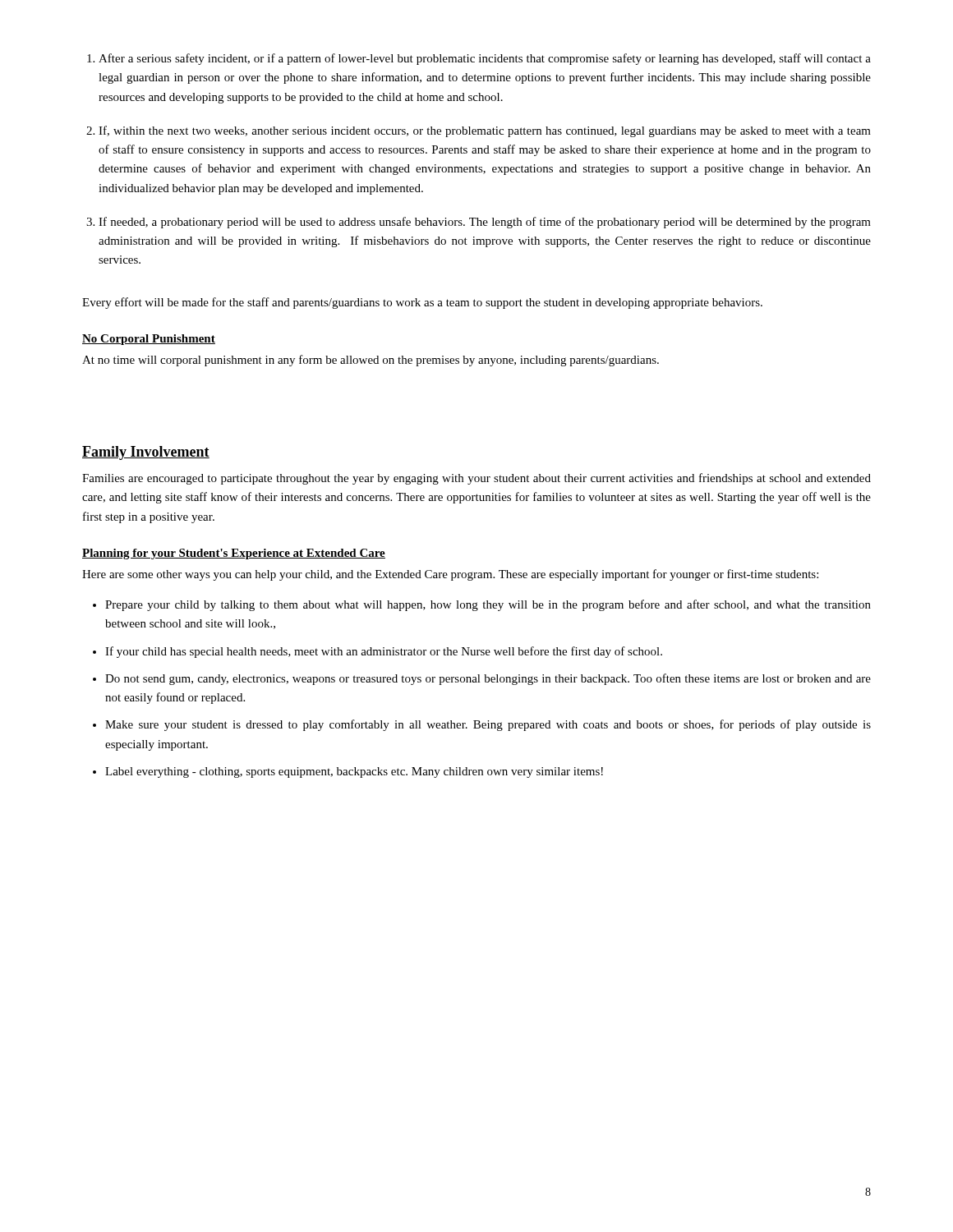Find the element starting "Do not send gum, candy,"
The image size is (953, 1232).
tap(476, 688)
